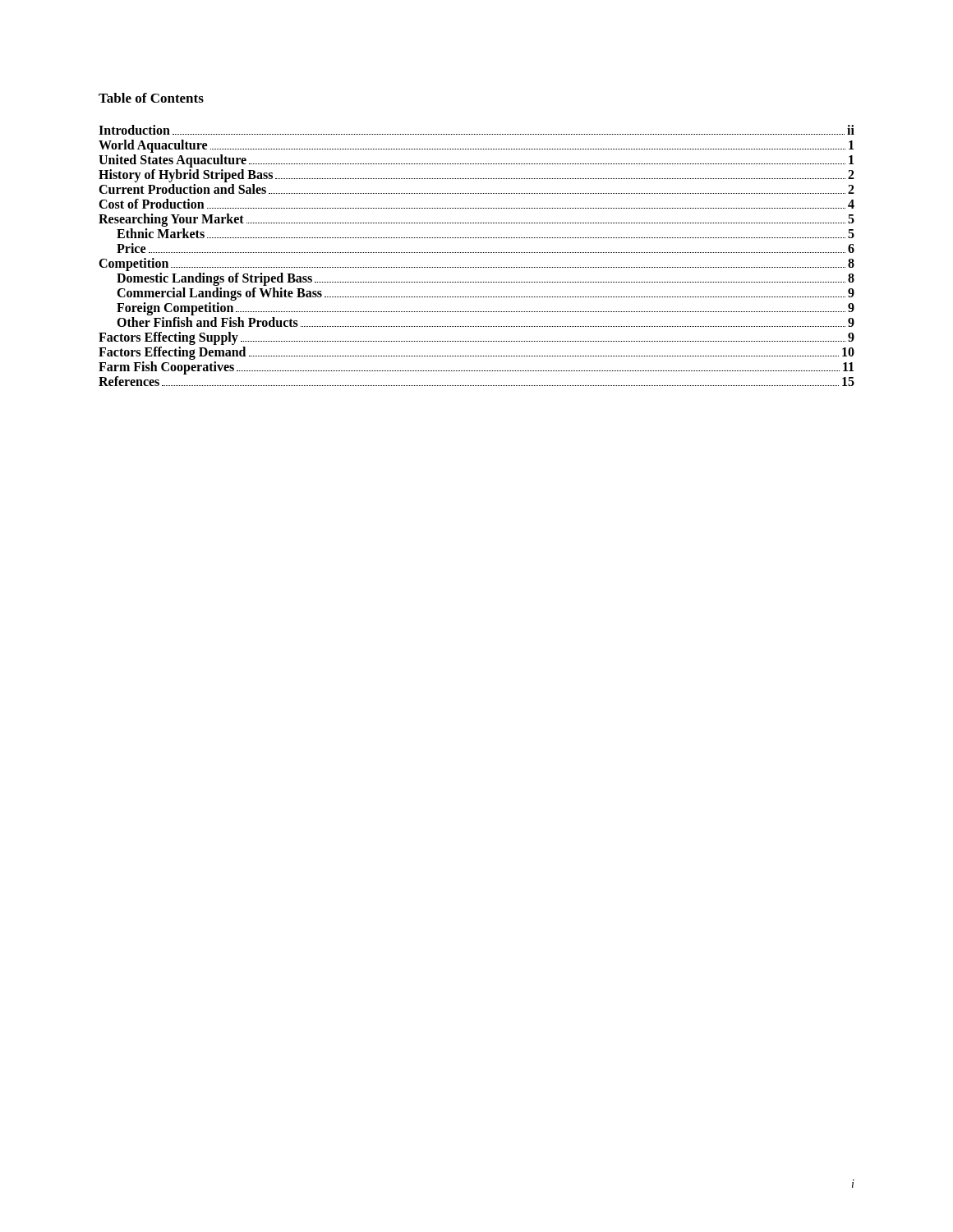Click where it says "Foreign Competition 9"

[476, 308]
